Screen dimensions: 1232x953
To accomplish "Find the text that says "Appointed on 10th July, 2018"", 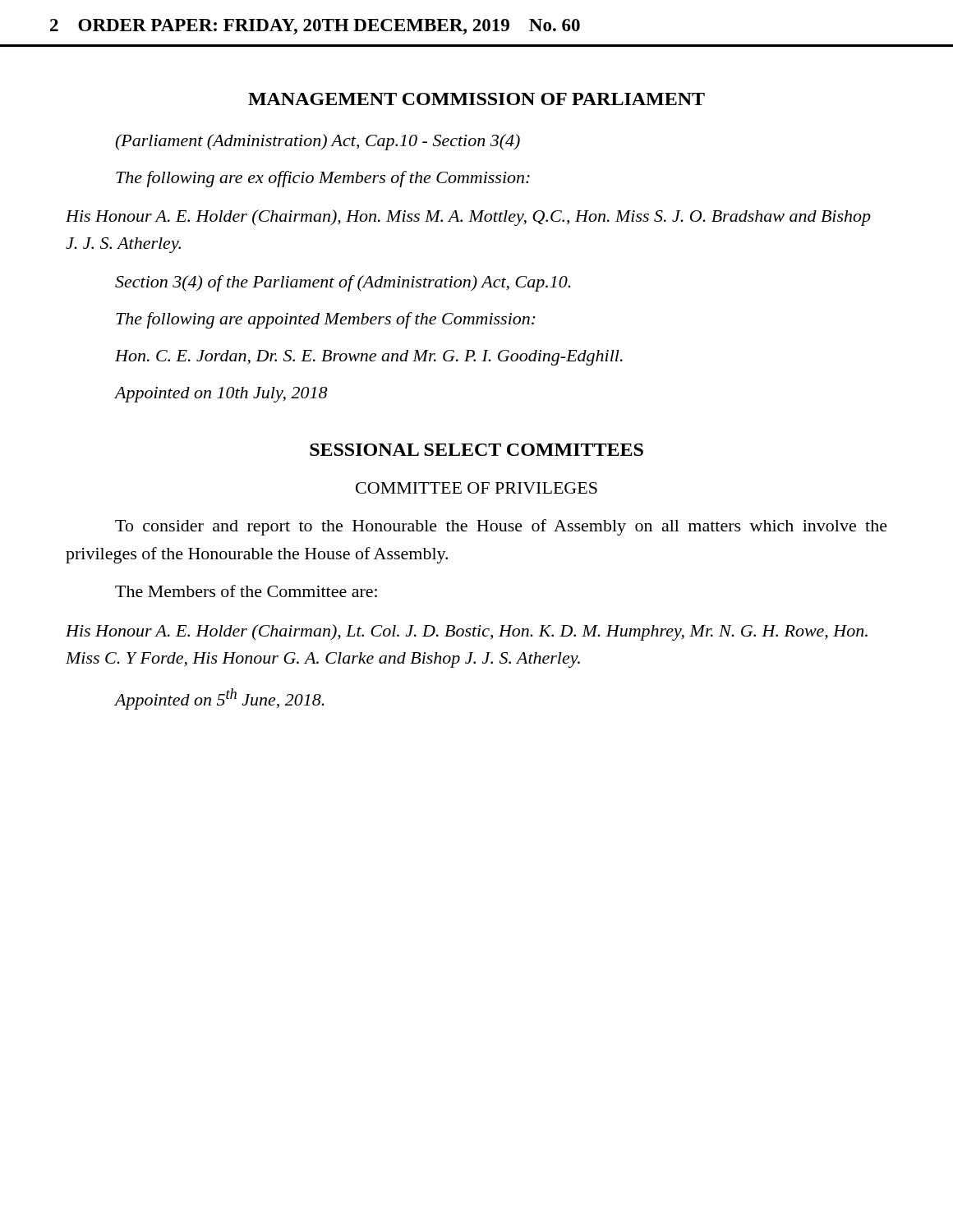I will click(x=221, y=392).
